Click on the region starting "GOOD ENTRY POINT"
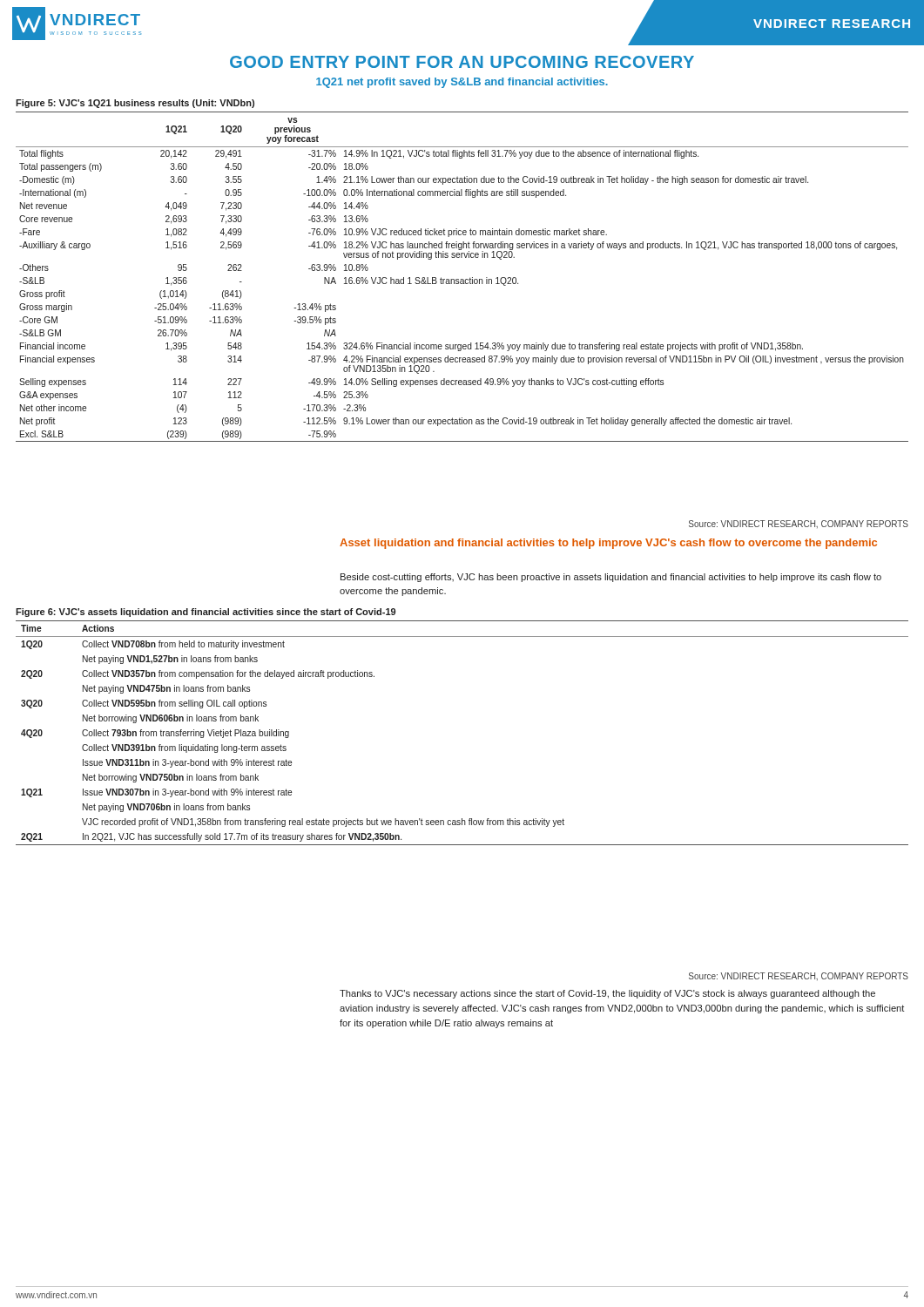Viewport: 924px width, 1307px height. (x=462, y=62)
